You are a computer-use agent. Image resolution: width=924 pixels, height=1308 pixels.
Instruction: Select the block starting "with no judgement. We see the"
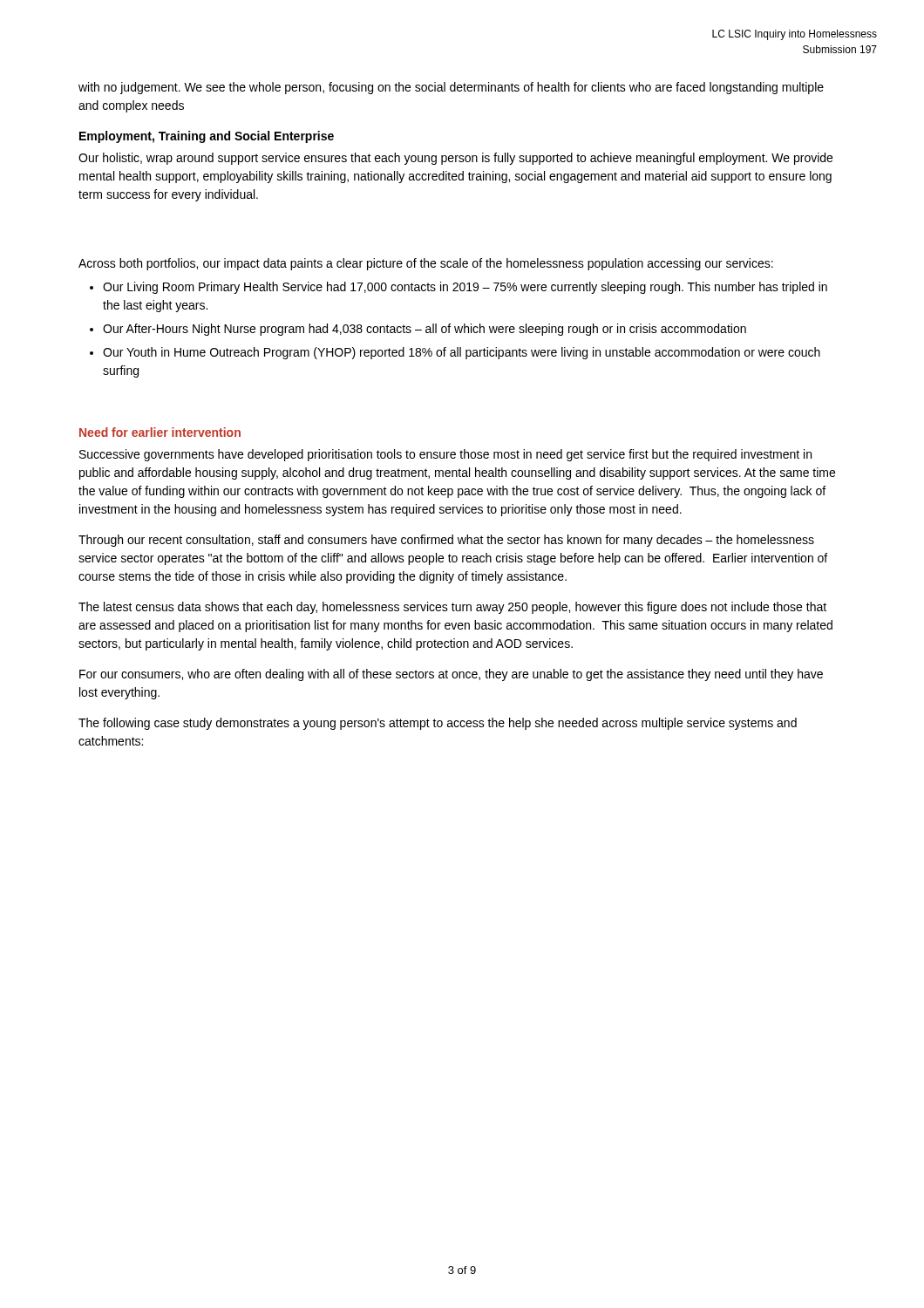point(451,96)
